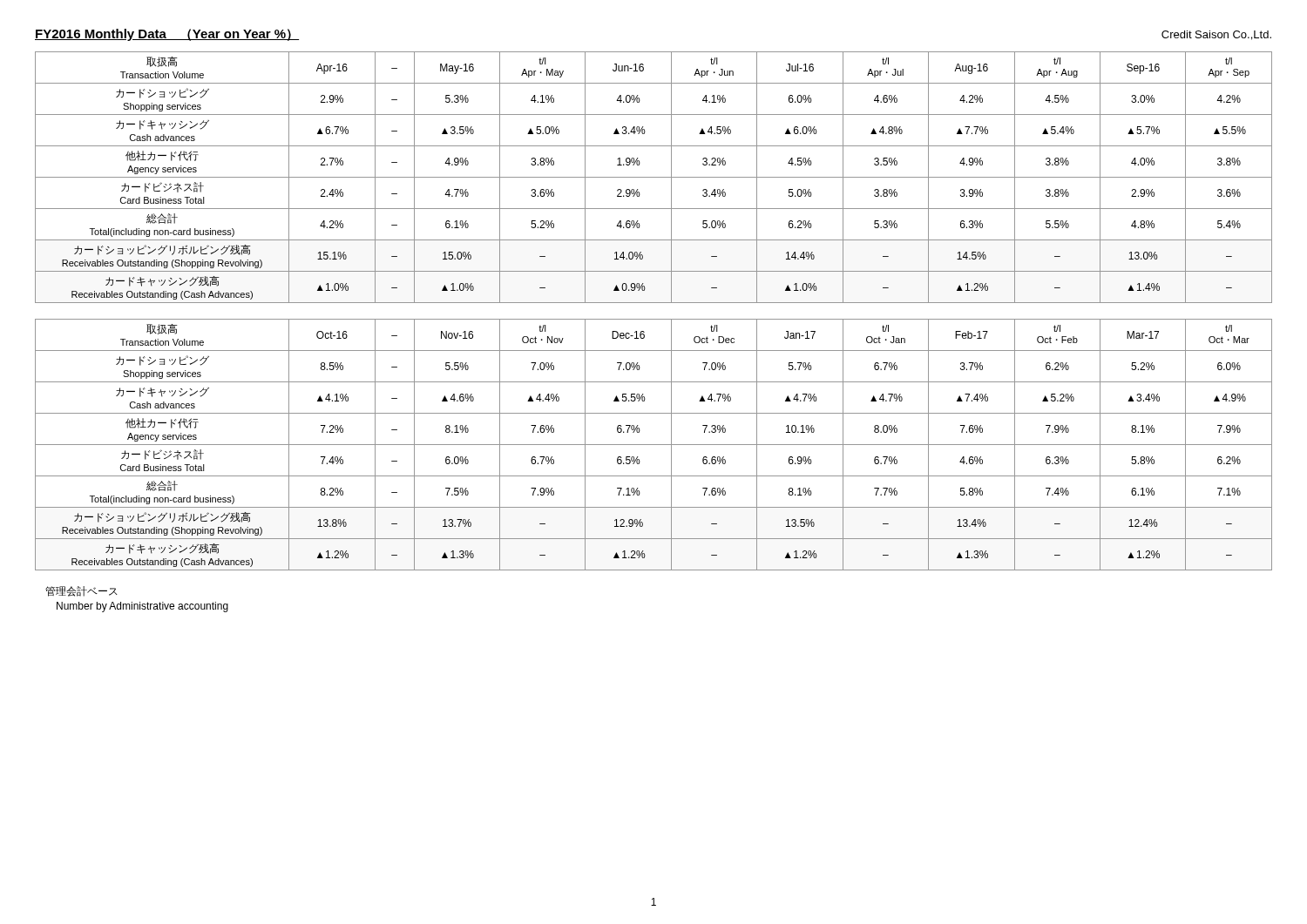Locate the text that says "Credit Saison Co.,Ltd."
The image size is (1307, 924).
point(1217,34)
